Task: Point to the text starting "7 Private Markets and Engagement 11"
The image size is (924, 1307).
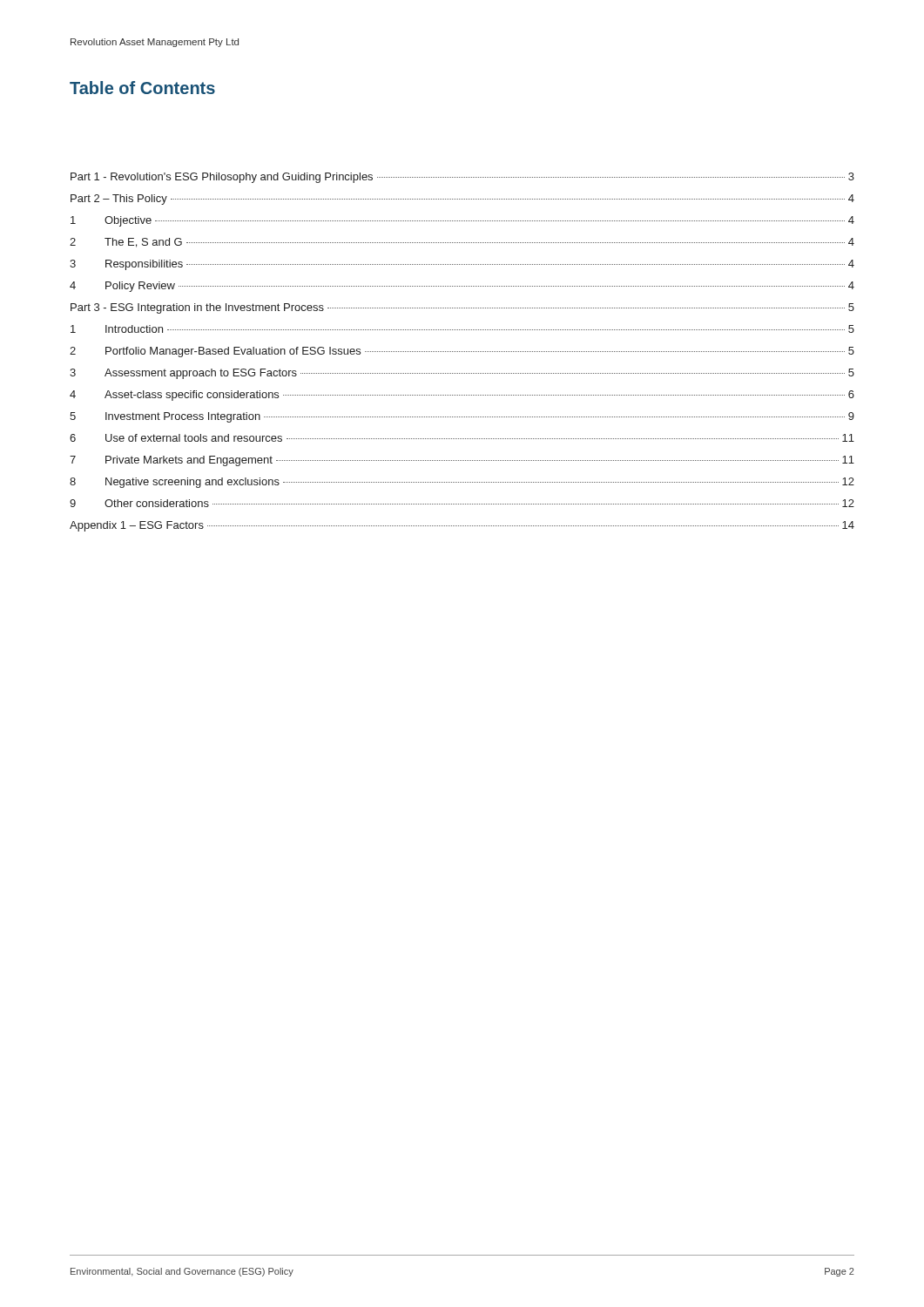Action: point(462,460)
